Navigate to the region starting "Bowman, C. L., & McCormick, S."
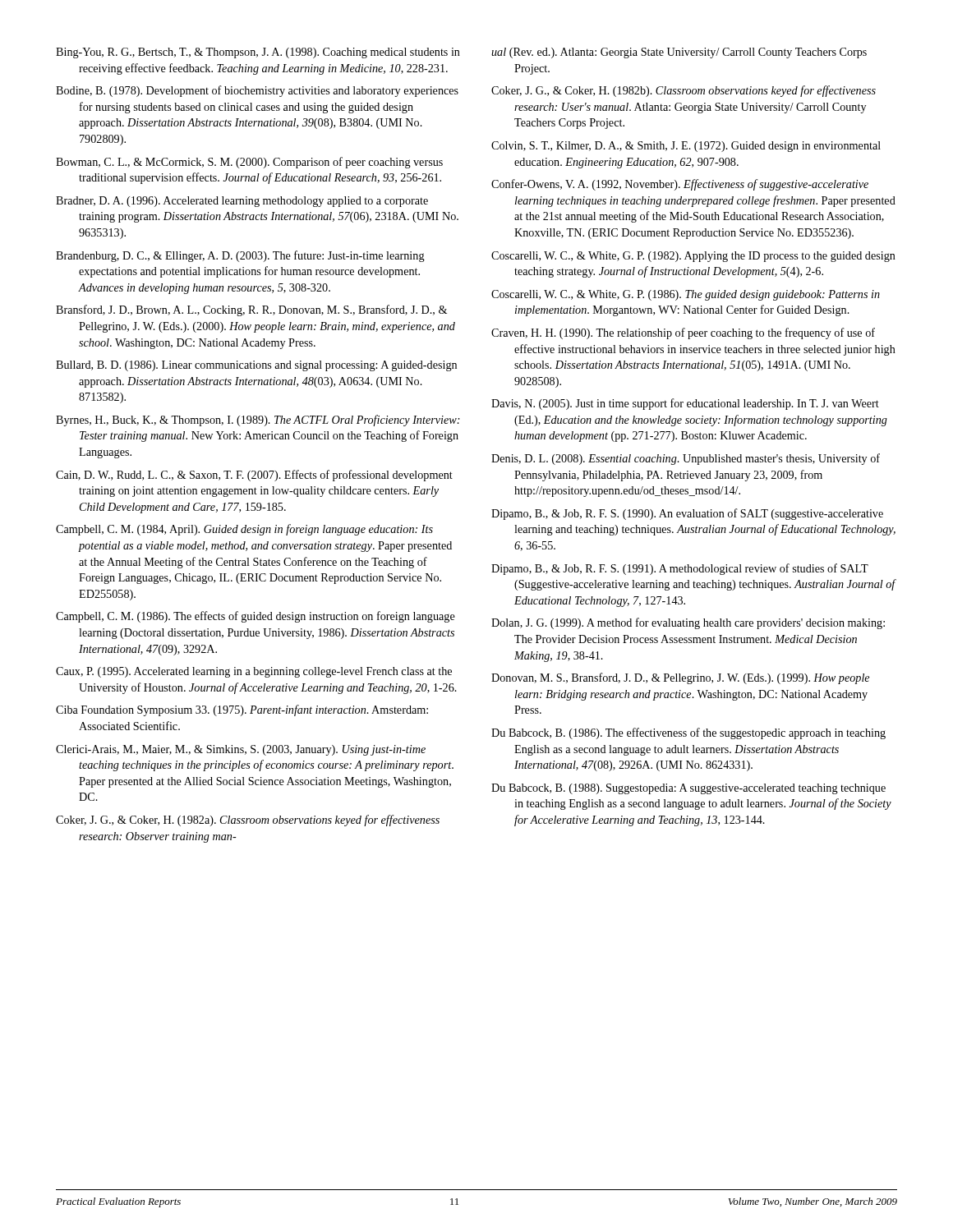 coord(249,169)
